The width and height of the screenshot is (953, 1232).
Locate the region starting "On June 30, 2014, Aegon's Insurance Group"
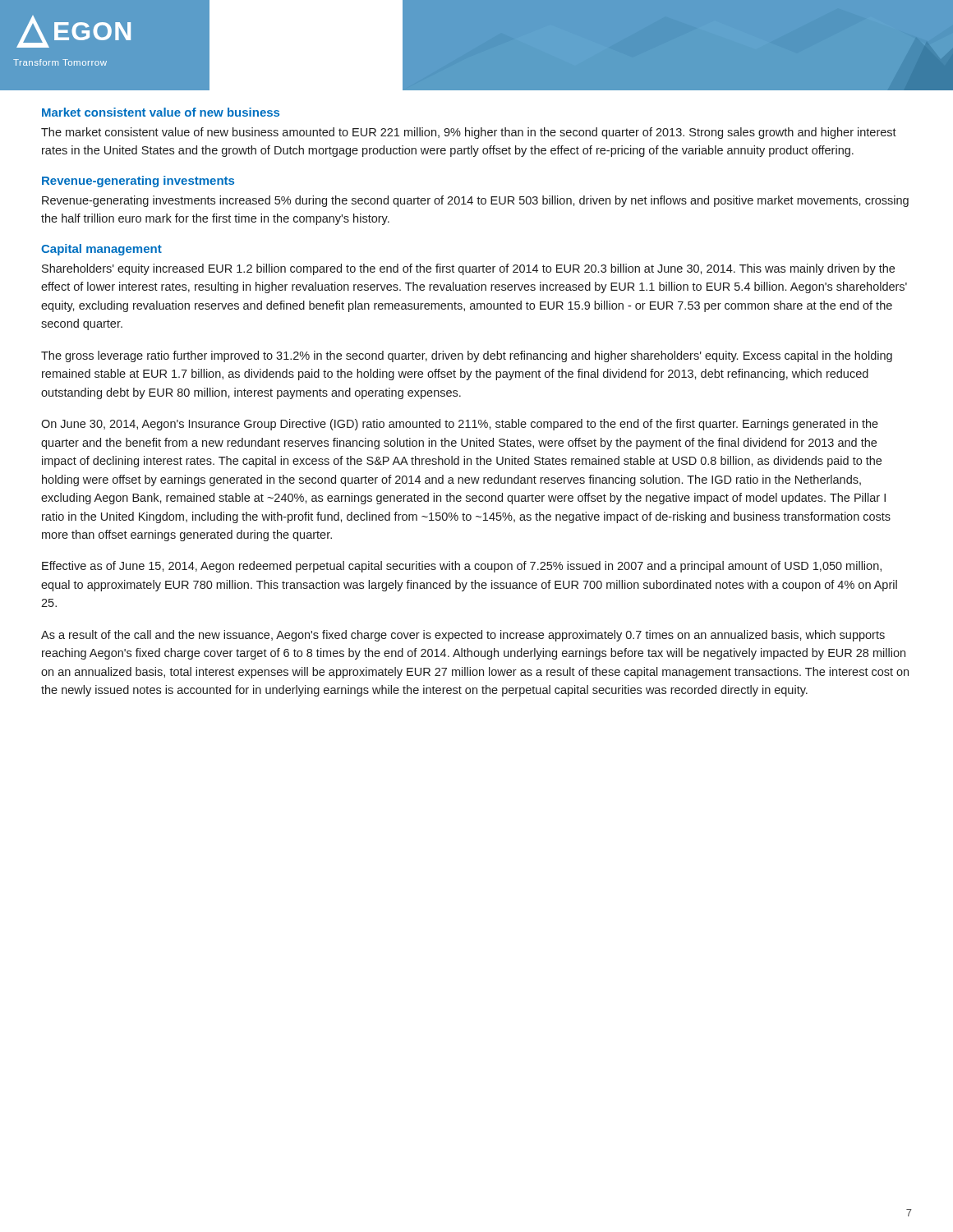pyautogui.click(x=466, y=479)
